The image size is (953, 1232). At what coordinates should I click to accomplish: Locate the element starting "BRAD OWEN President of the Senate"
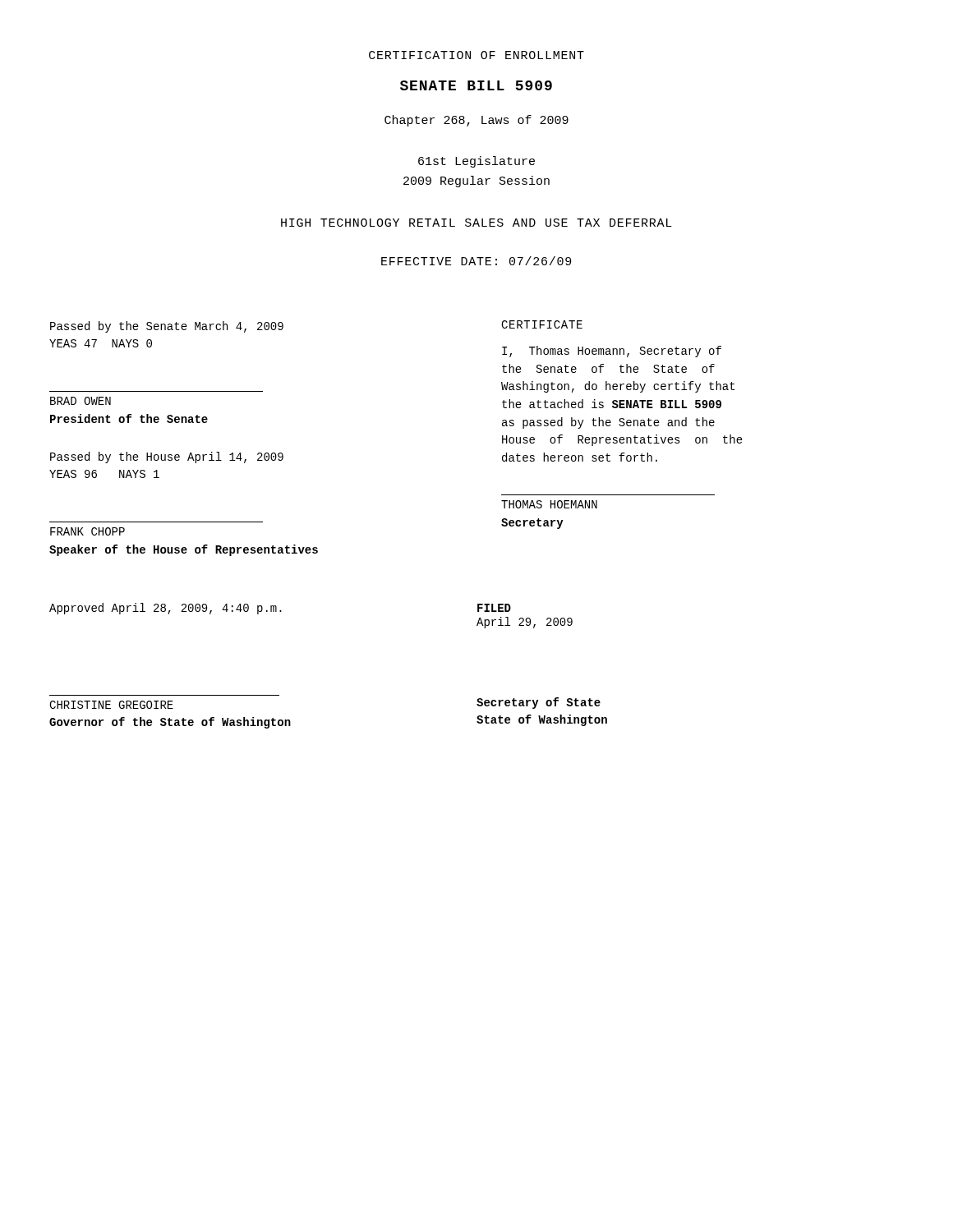pos(81,401)
